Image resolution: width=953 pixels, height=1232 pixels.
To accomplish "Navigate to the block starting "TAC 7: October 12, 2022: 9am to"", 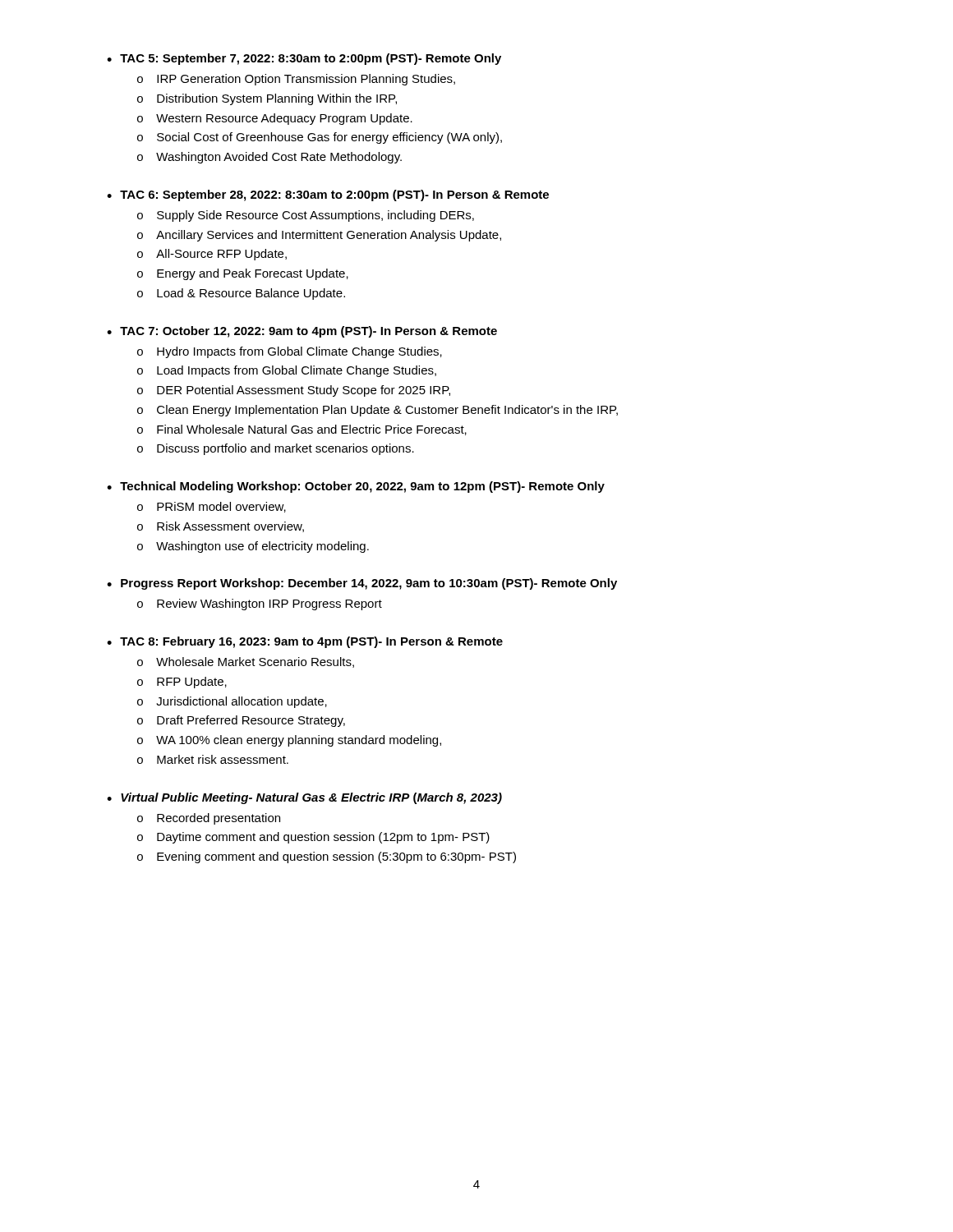I will (308, 332).
